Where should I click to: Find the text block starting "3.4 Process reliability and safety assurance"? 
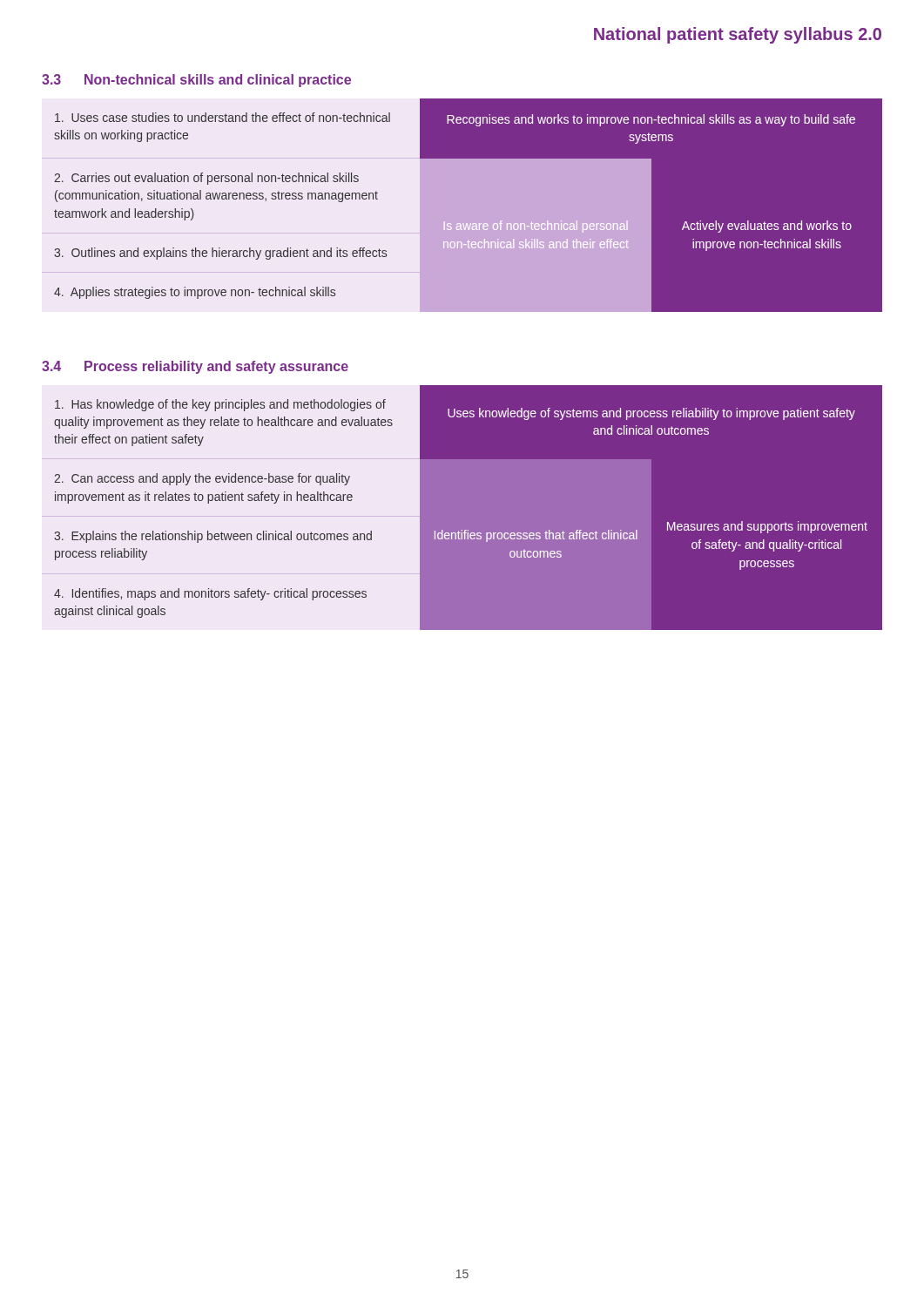(x=195, y=366)
